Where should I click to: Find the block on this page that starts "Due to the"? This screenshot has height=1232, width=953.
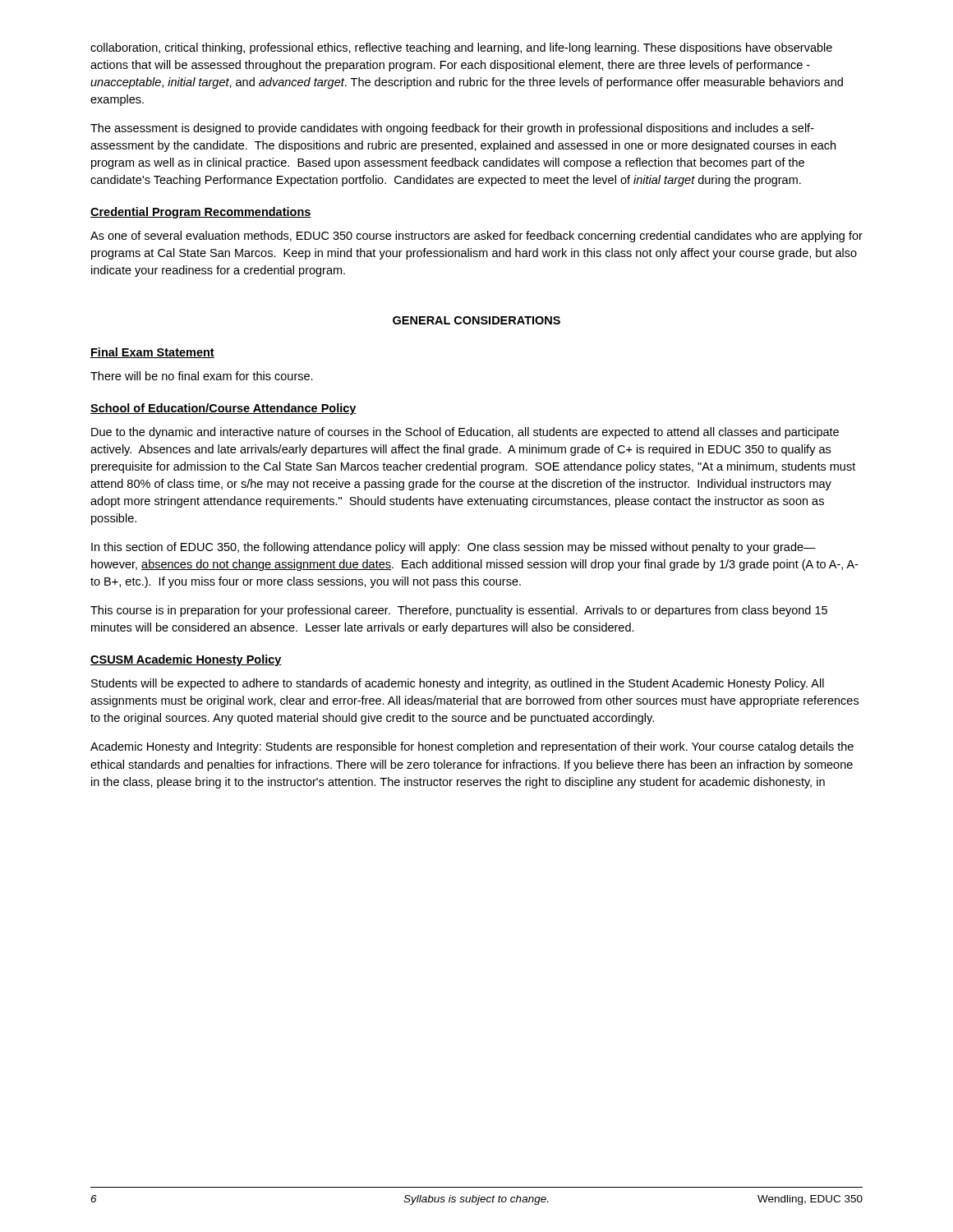473,475
